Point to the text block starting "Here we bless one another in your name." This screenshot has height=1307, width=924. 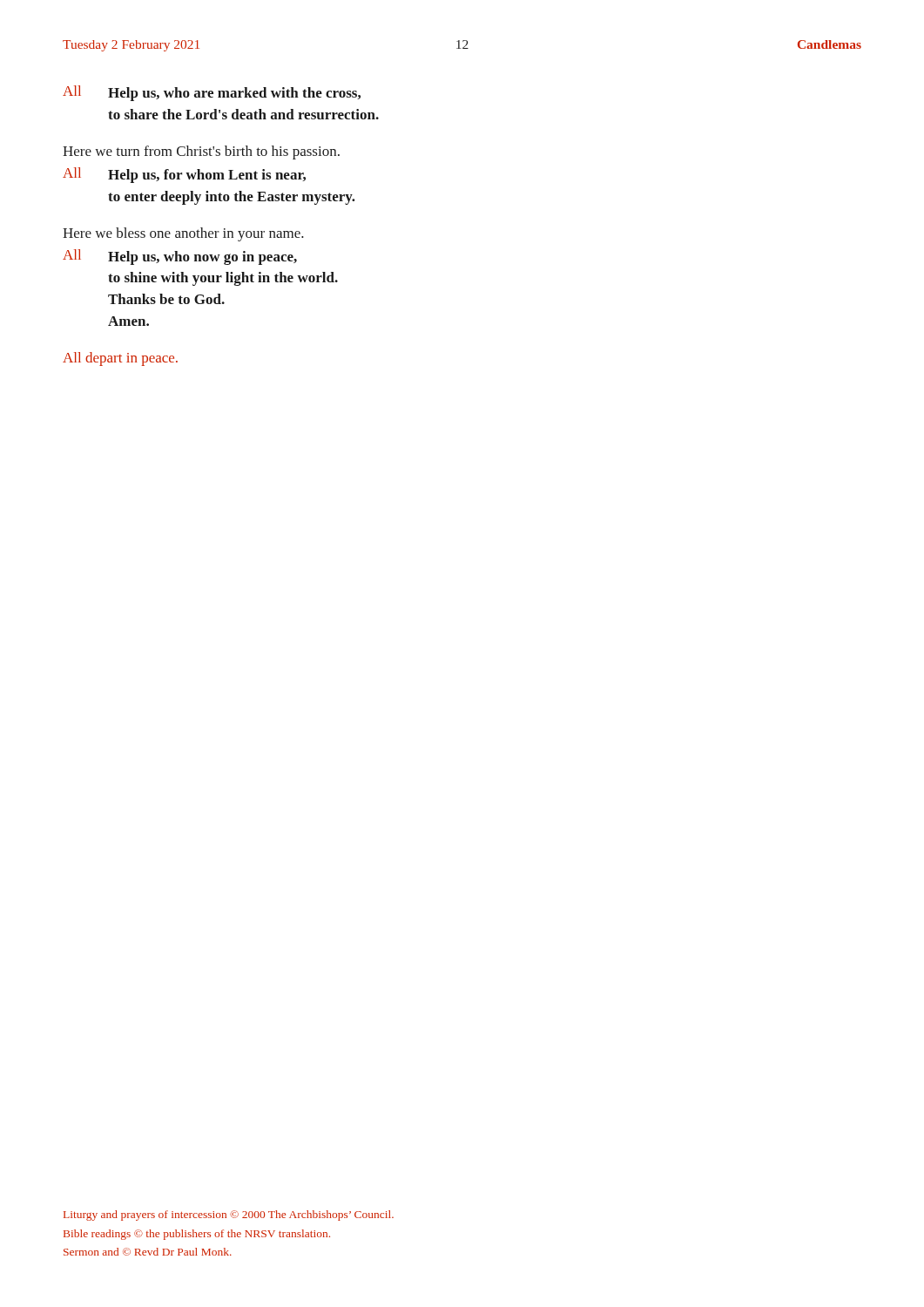click(x=184, y=233)
